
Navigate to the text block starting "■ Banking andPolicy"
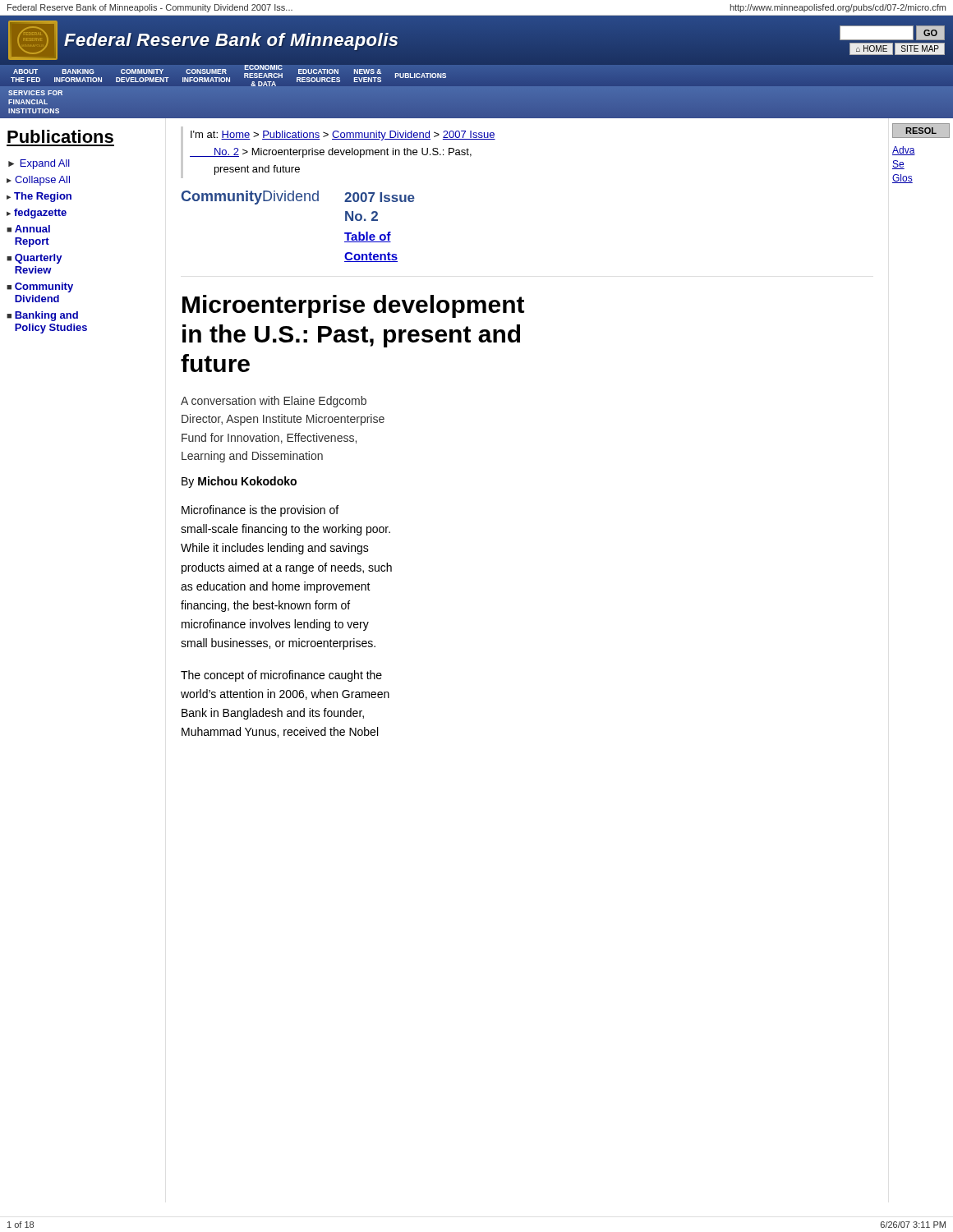[x=47, y=321]
